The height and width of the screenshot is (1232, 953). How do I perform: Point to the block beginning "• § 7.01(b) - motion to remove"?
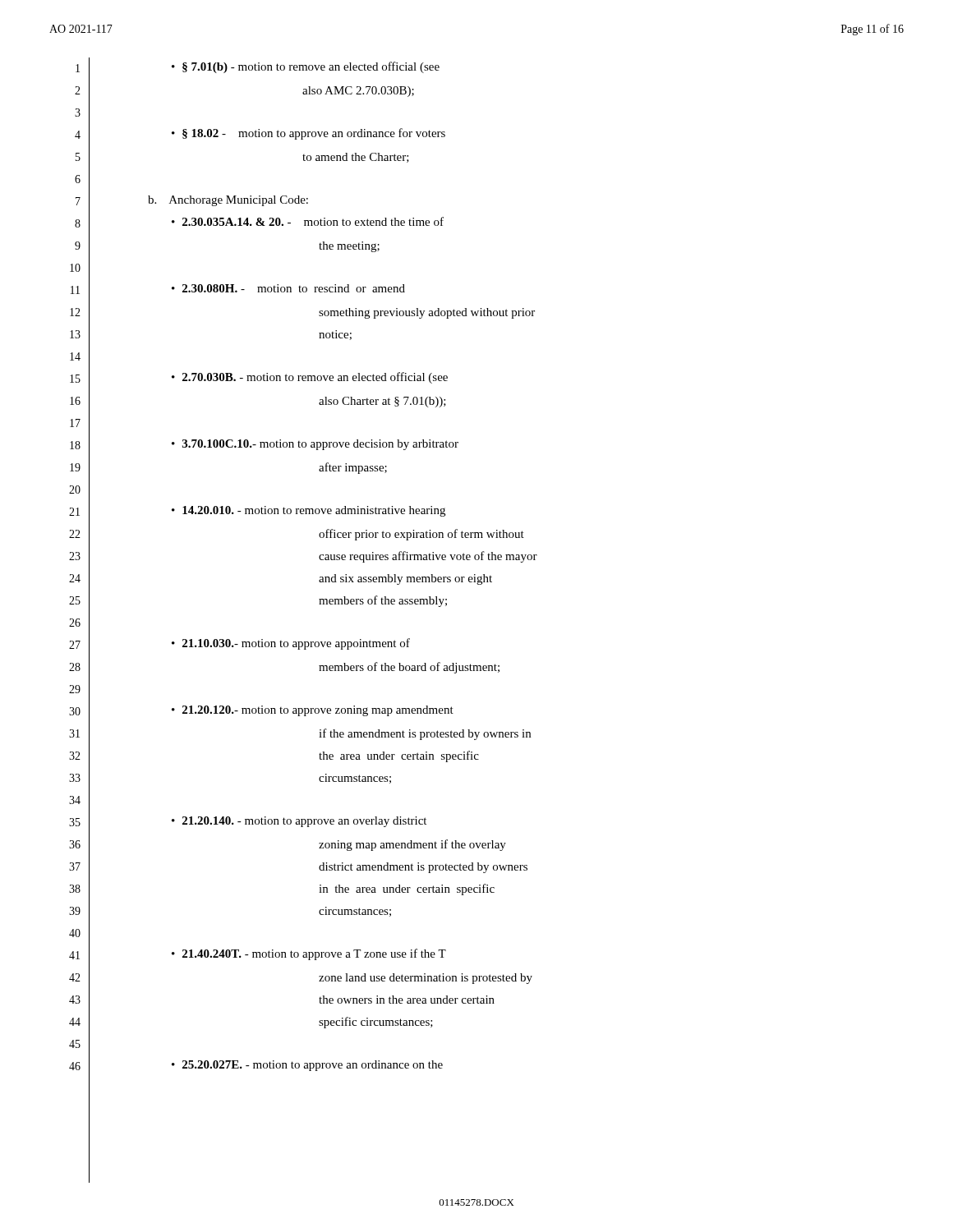[305, 67]
